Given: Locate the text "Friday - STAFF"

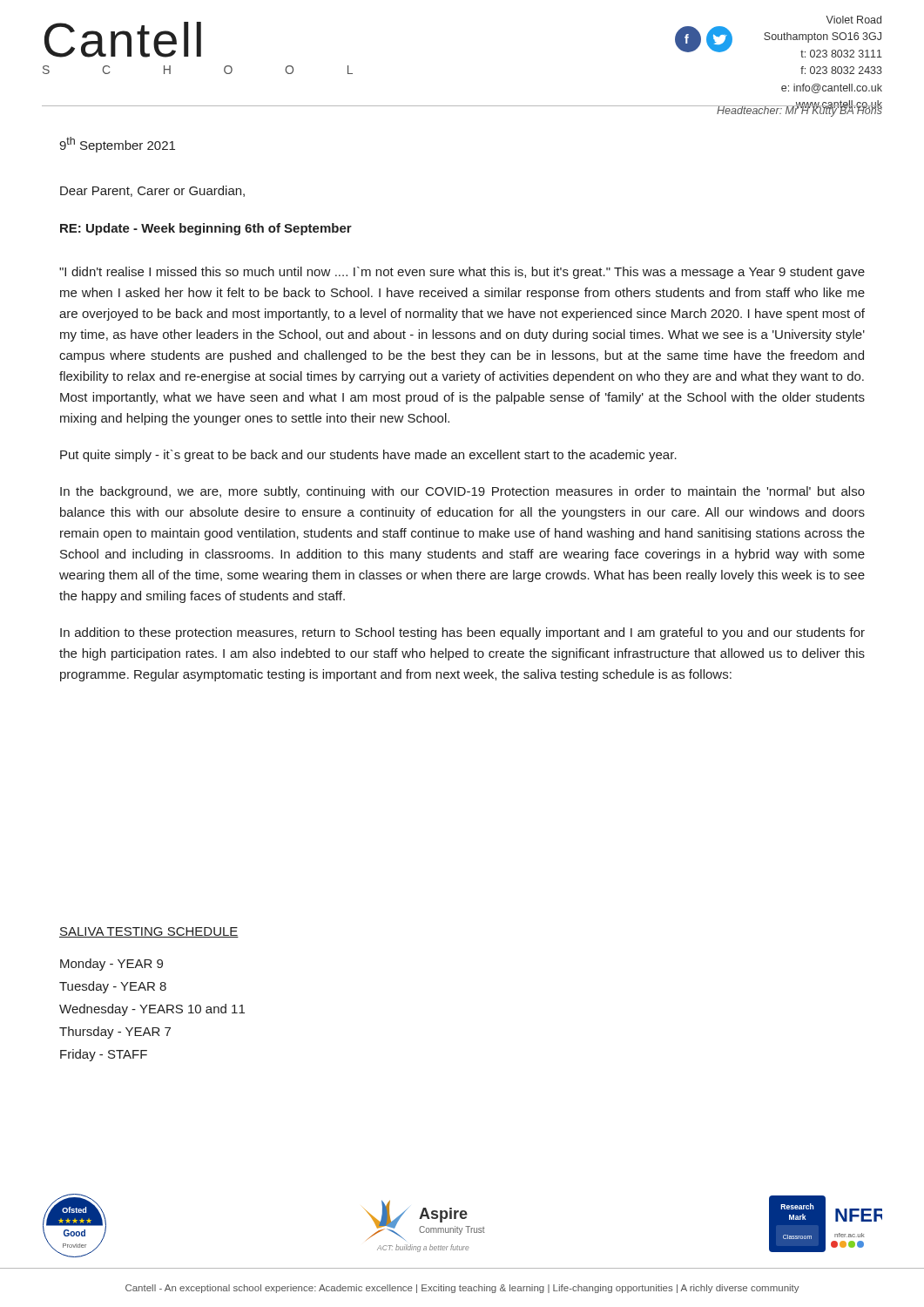Looking at the screenshot, I should tap(103, 1054).
